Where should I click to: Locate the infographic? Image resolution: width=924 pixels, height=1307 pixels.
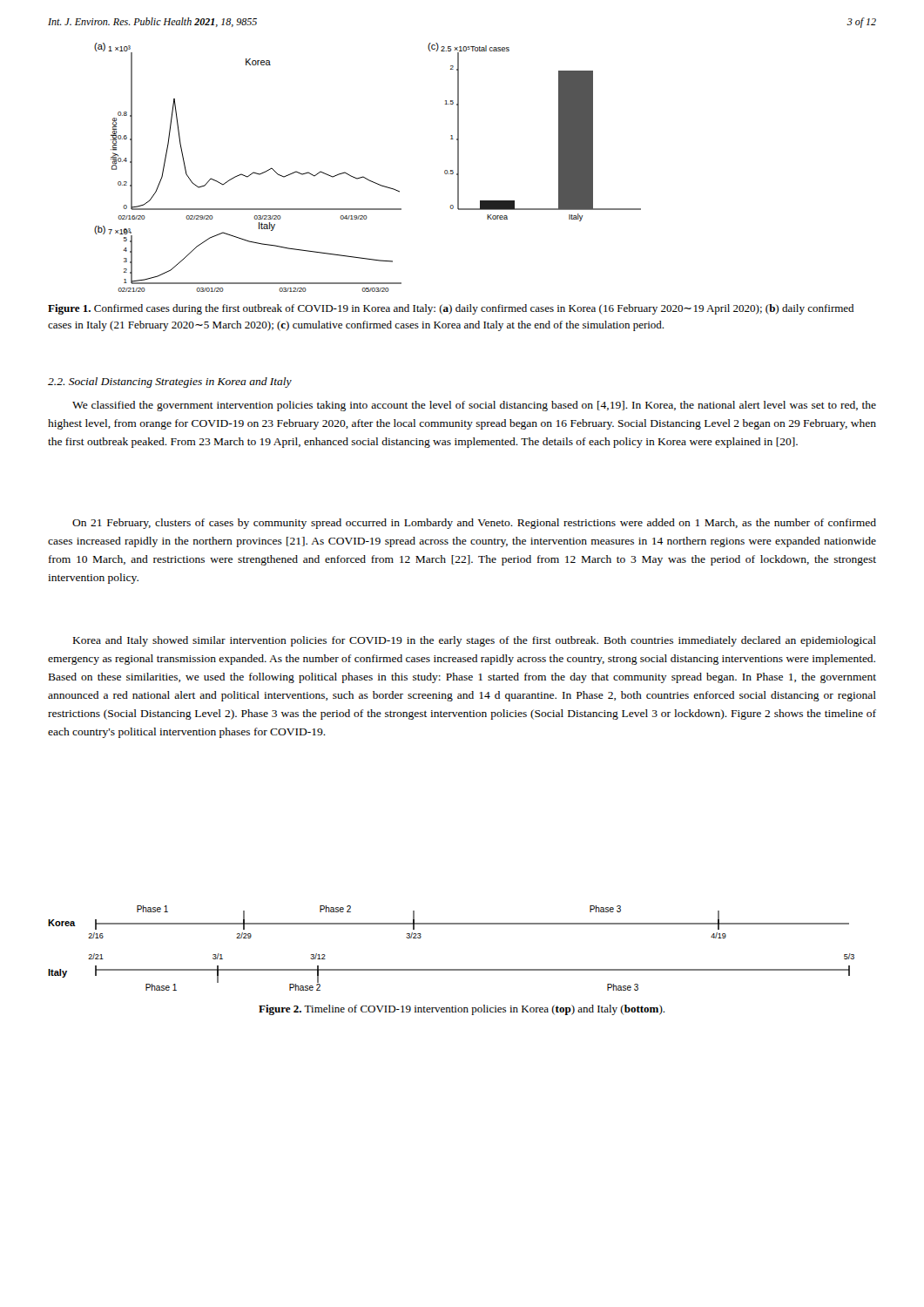tap(462, 945)
